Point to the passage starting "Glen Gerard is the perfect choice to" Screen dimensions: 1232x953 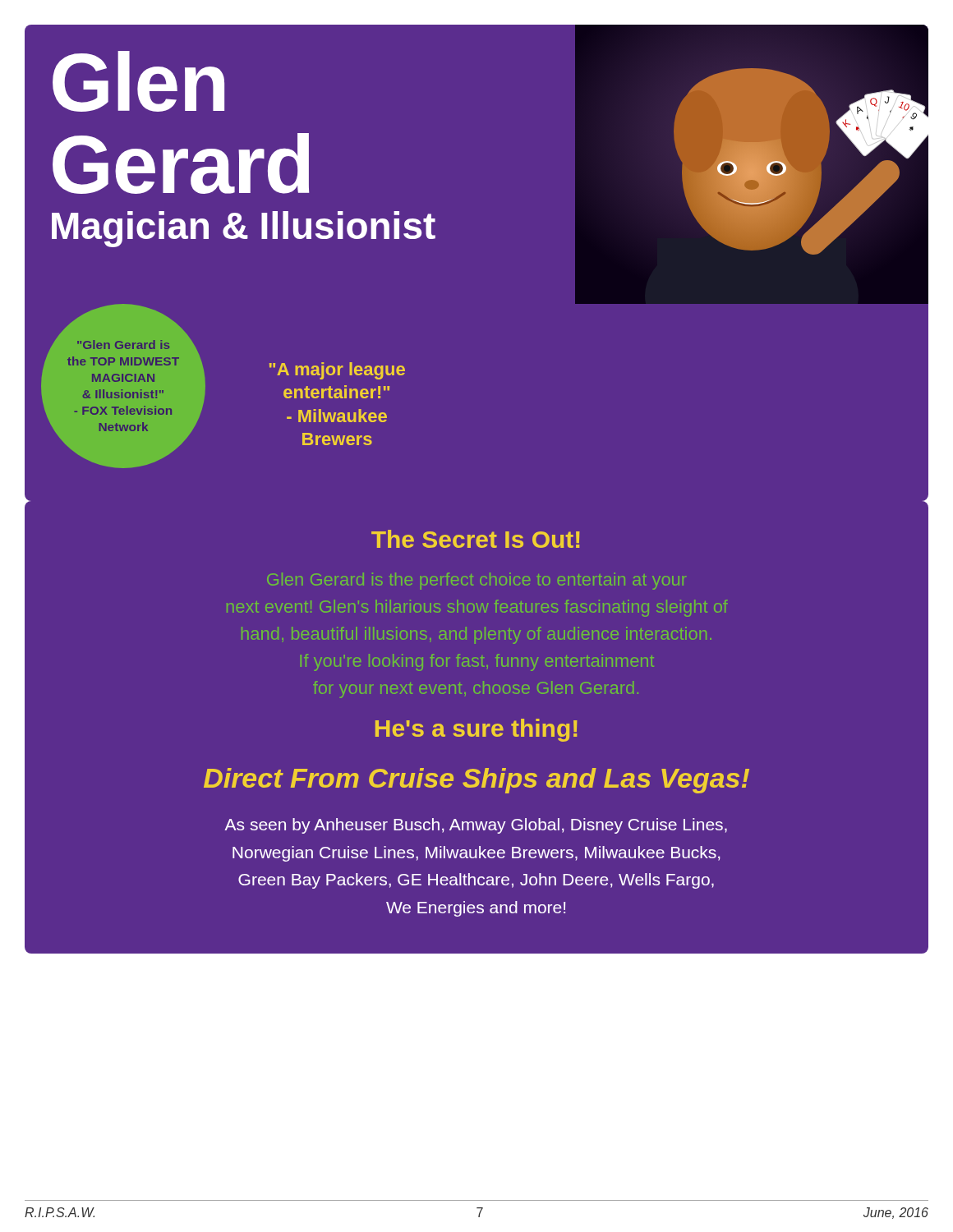pyautogui.click(x=476, y=634)
